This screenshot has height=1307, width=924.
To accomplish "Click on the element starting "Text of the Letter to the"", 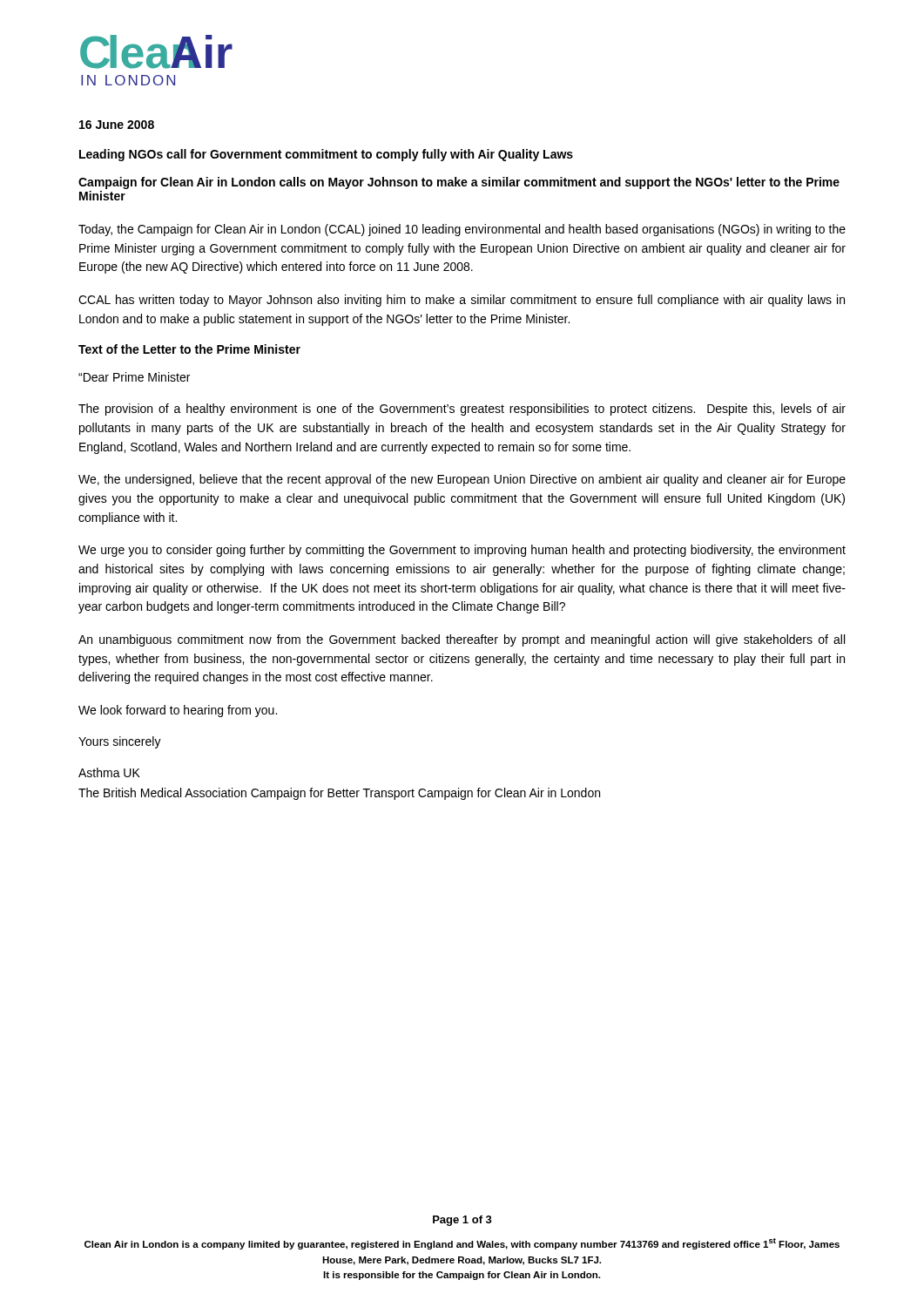I will (x=189, y=350).
